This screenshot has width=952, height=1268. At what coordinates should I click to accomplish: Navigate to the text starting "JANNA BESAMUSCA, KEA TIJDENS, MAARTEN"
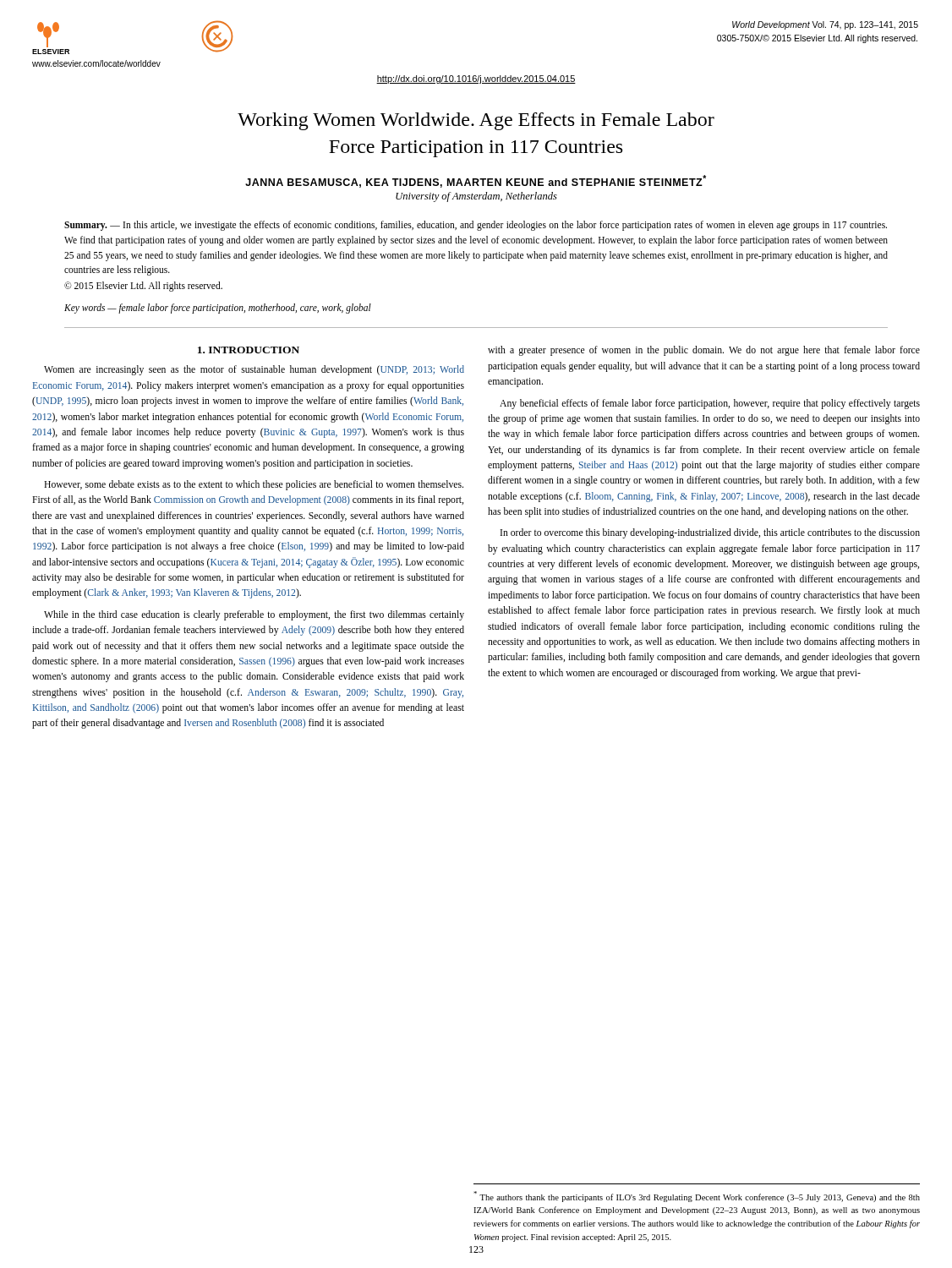476,181
